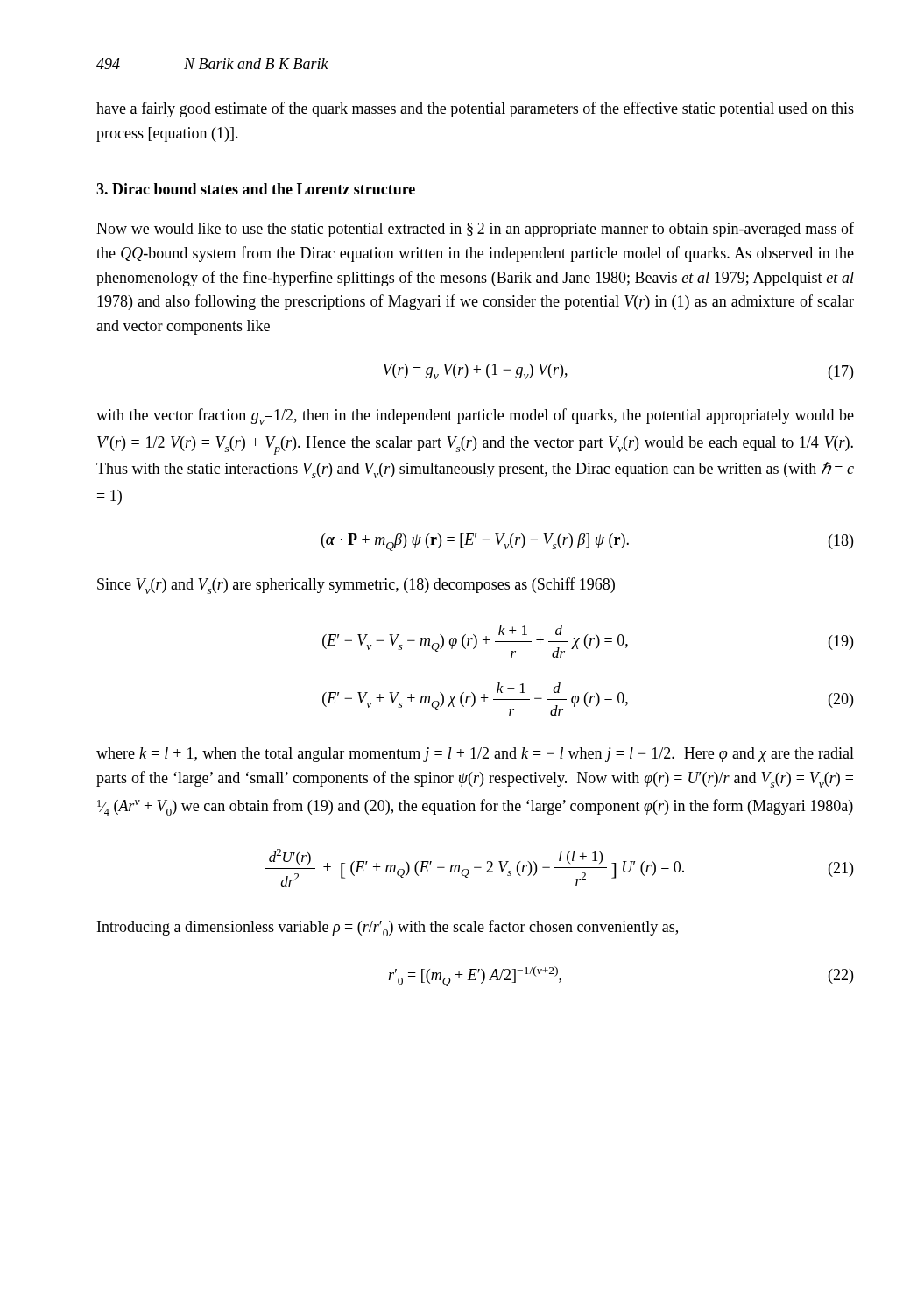
Task: Navigate to the block starting "(α ⋅ P"
Action: tap(475, 541)
